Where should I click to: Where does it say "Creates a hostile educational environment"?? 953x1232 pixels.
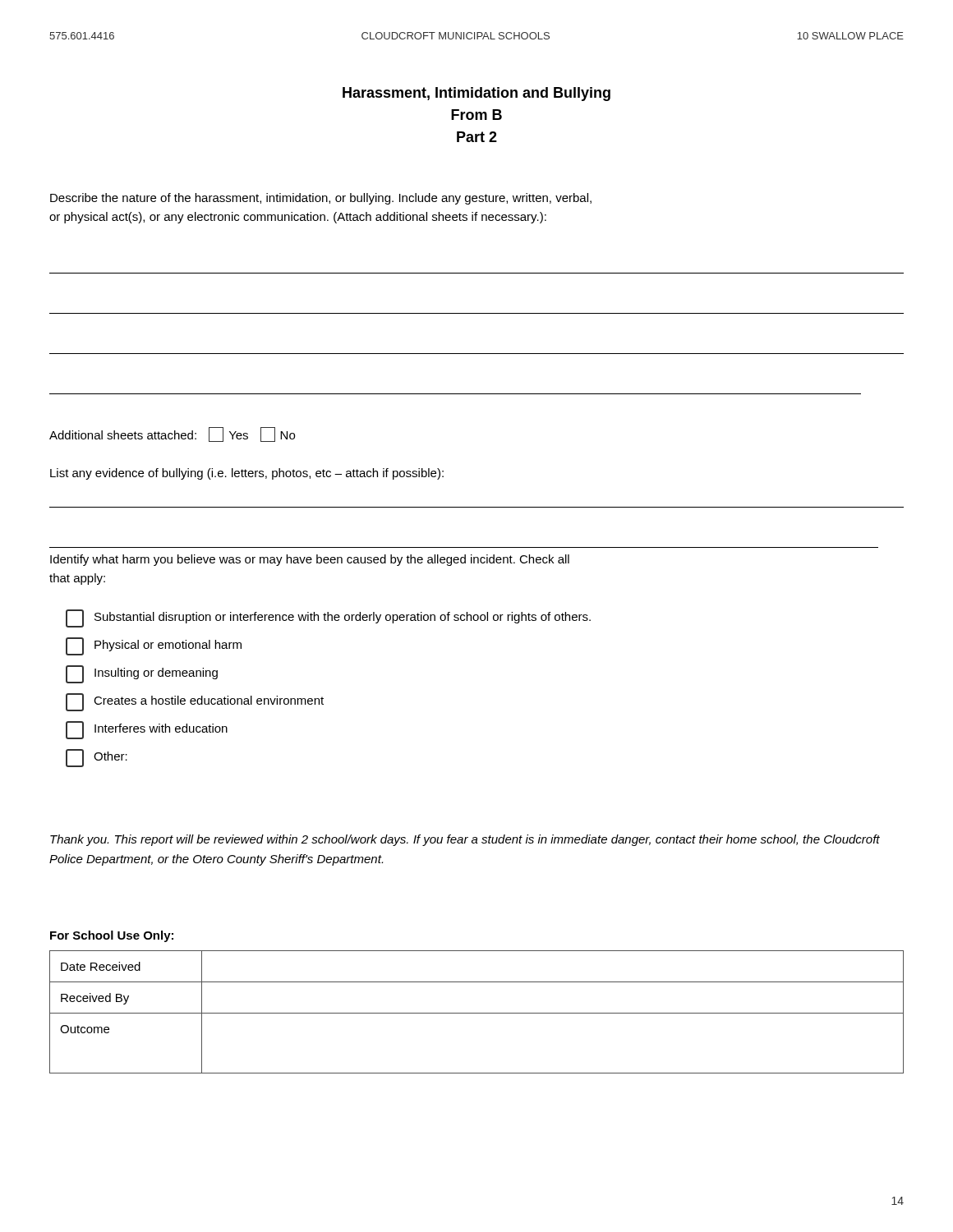pos(195,701)
